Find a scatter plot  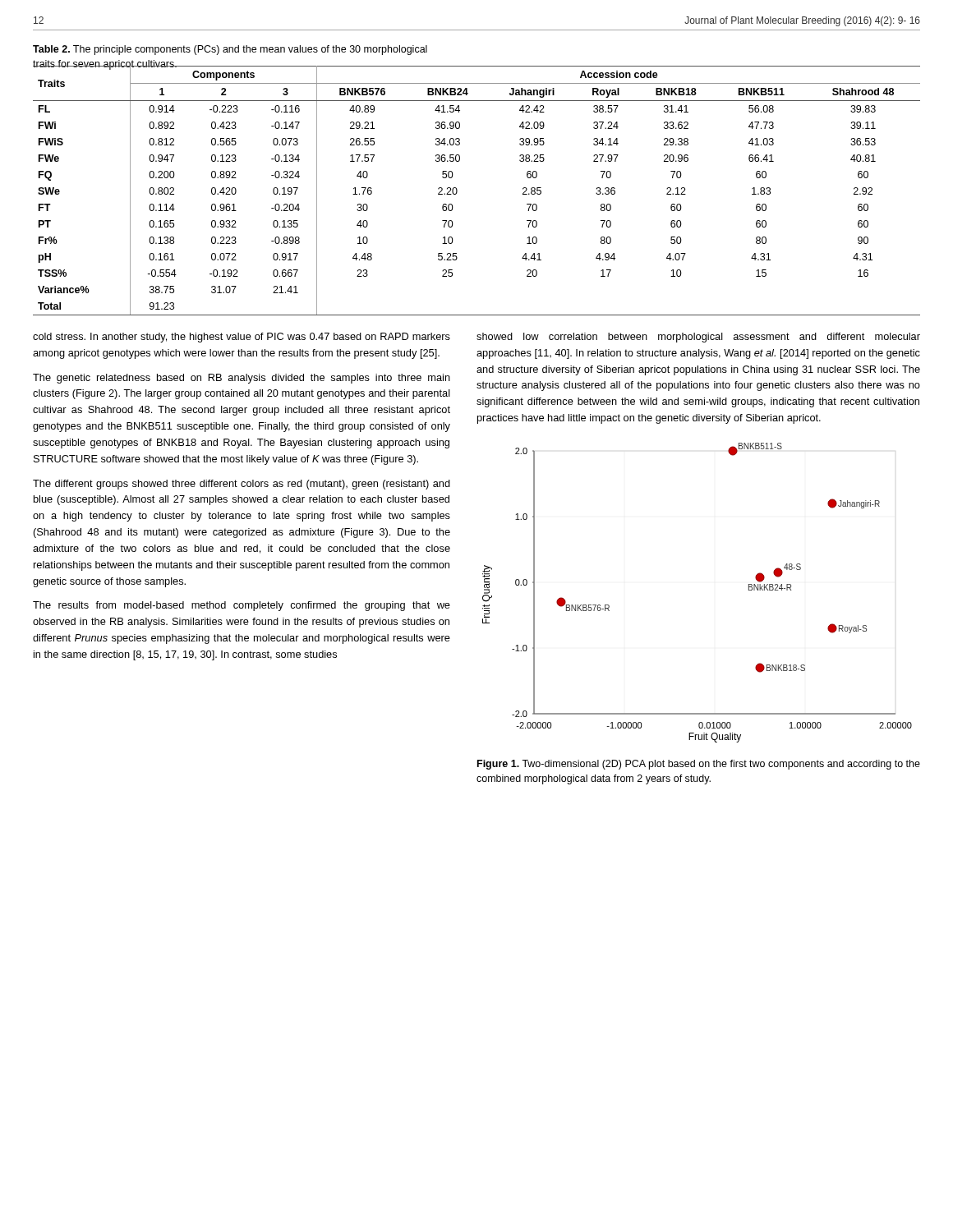pos(698,597)
